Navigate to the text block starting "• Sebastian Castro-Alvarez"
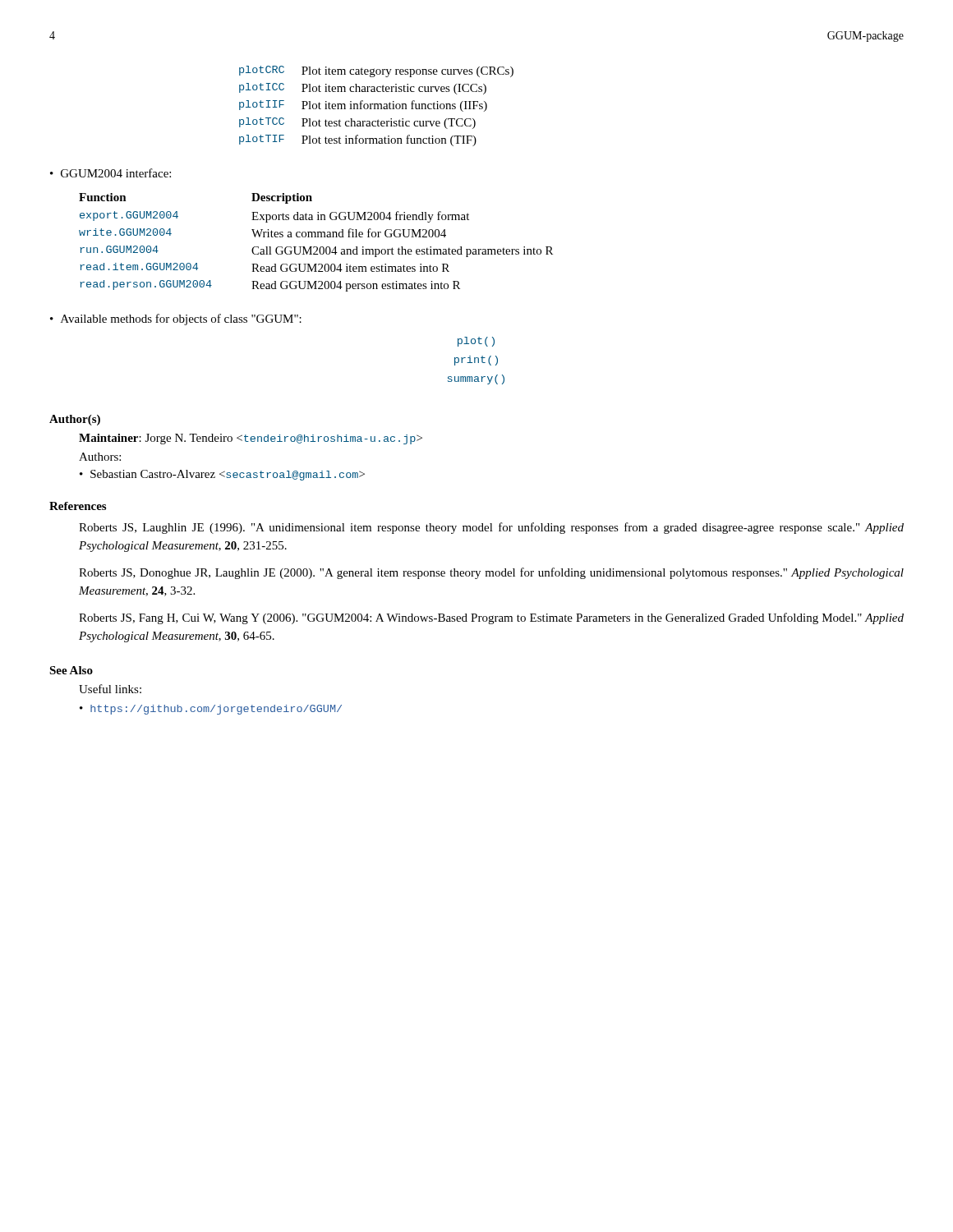 (x=222, y=474)
